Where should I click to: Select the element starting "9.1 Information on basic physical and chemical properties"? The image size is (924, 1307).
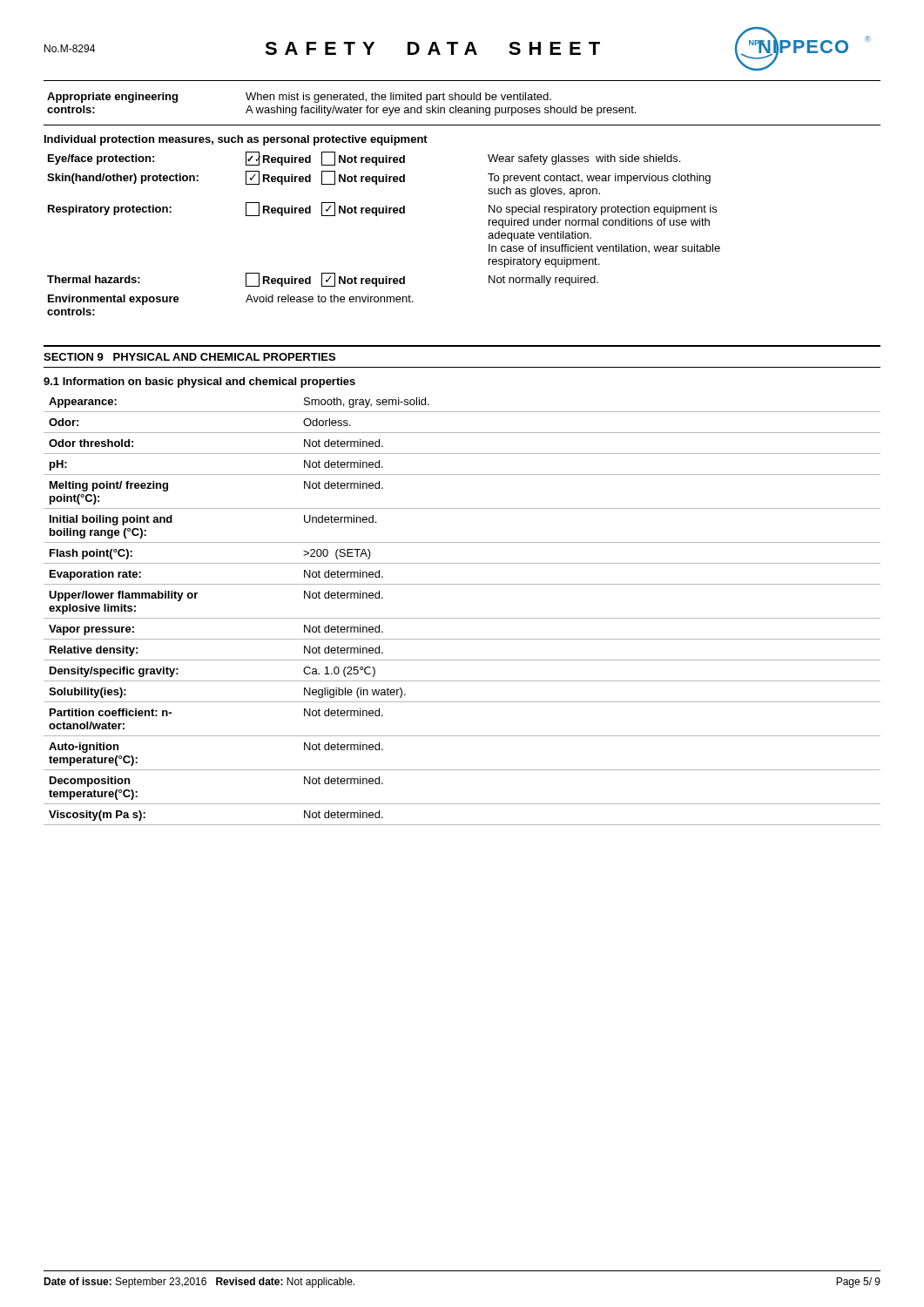200,381
